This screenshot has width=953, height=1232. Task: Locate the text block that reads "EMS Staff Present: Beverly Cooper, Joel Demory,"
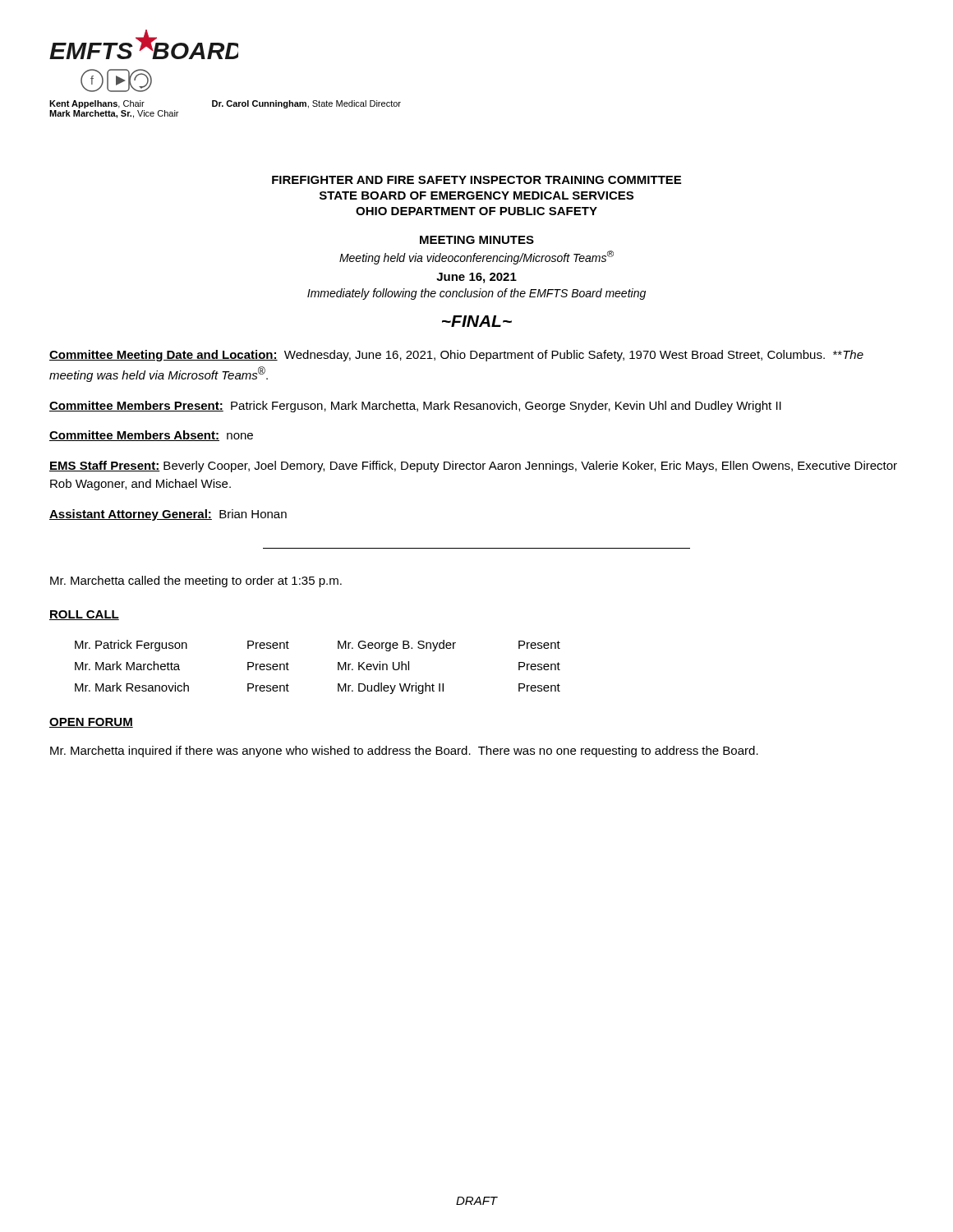click(473, 474)
